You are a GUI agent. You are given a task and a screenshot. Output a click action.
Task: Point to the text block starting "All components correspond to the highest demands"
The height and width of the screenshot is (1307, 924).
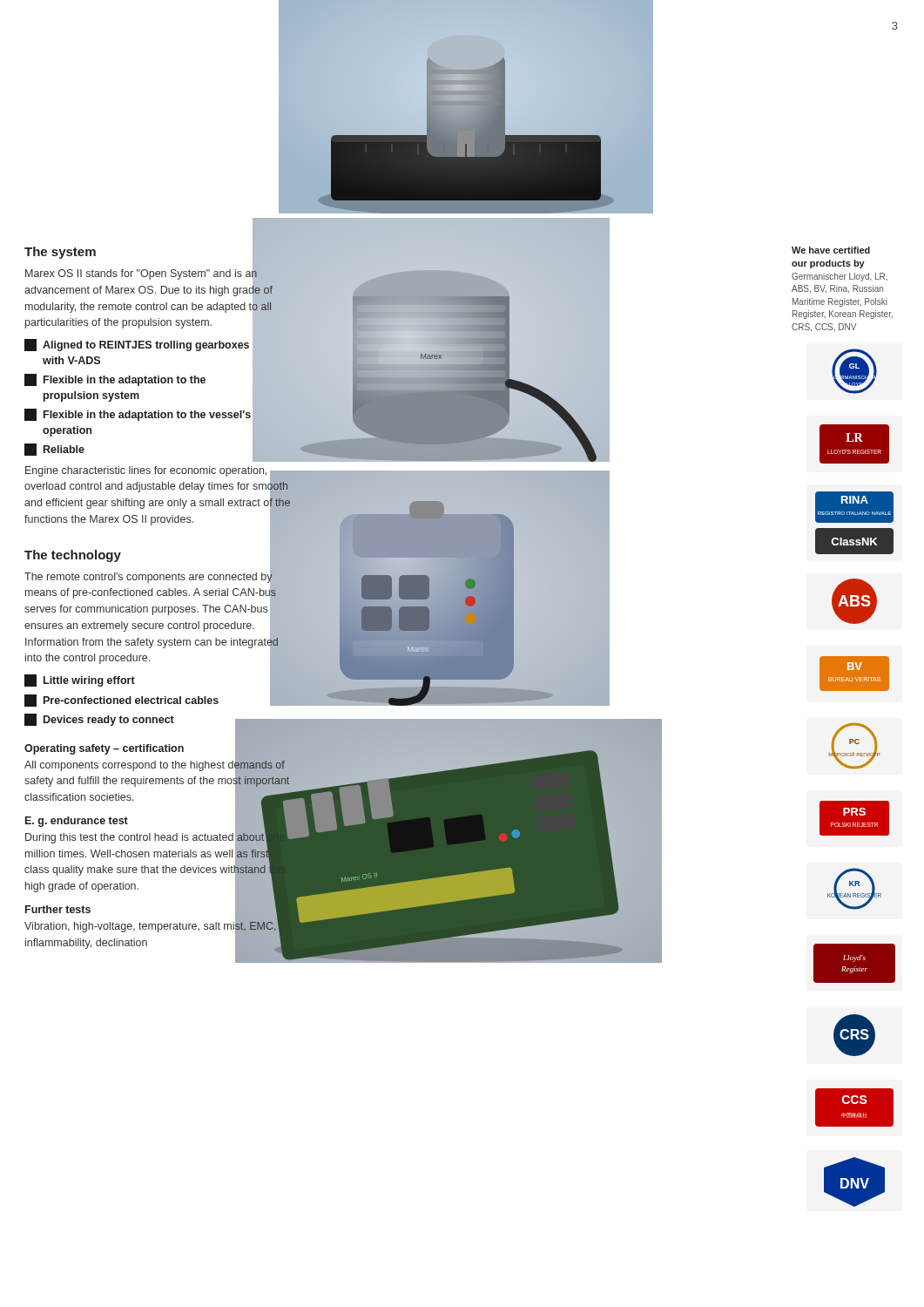pyautogui.click(x=157, y=781)
